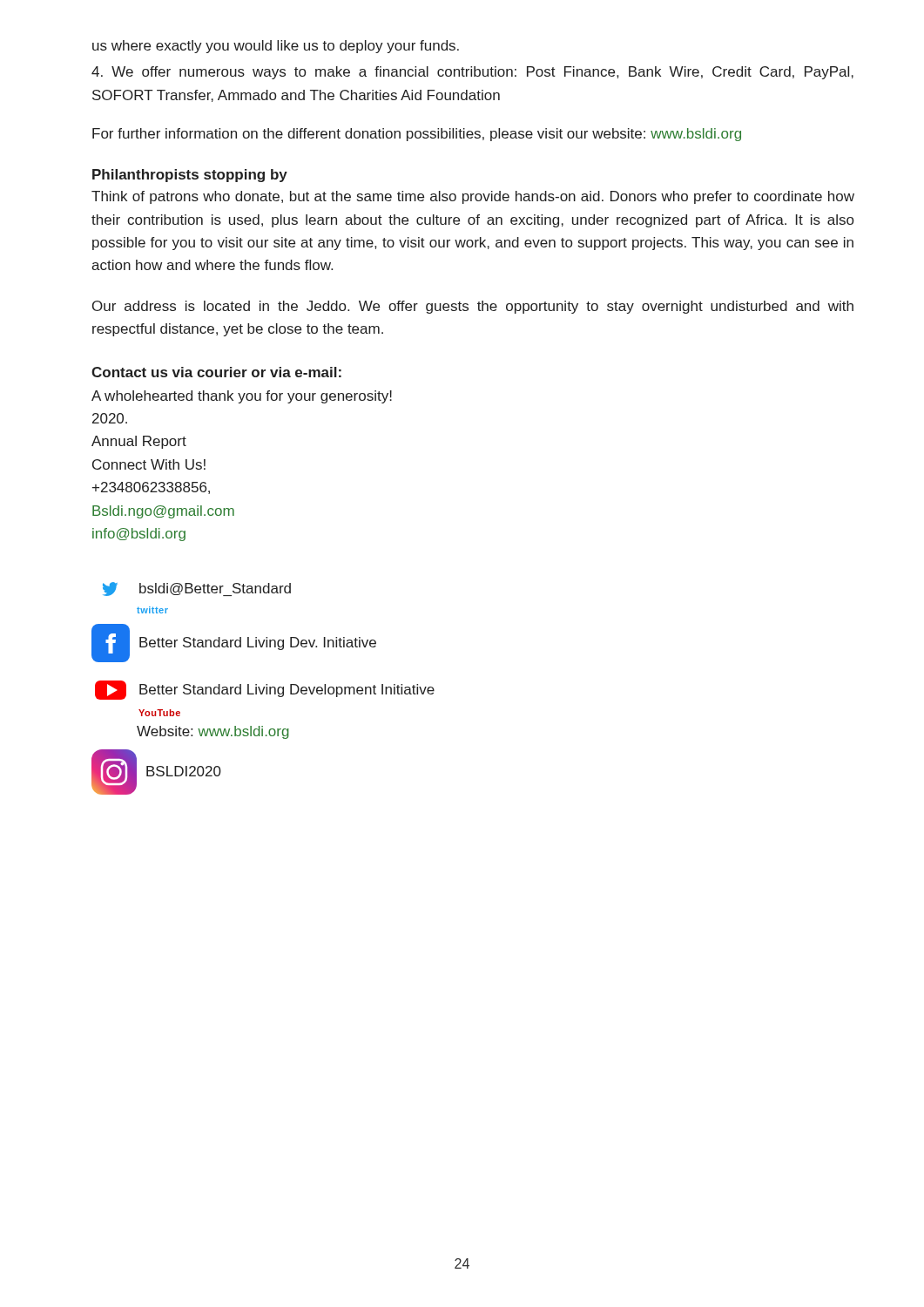Click on the block starting "For further information on the different"

point(417,134)
